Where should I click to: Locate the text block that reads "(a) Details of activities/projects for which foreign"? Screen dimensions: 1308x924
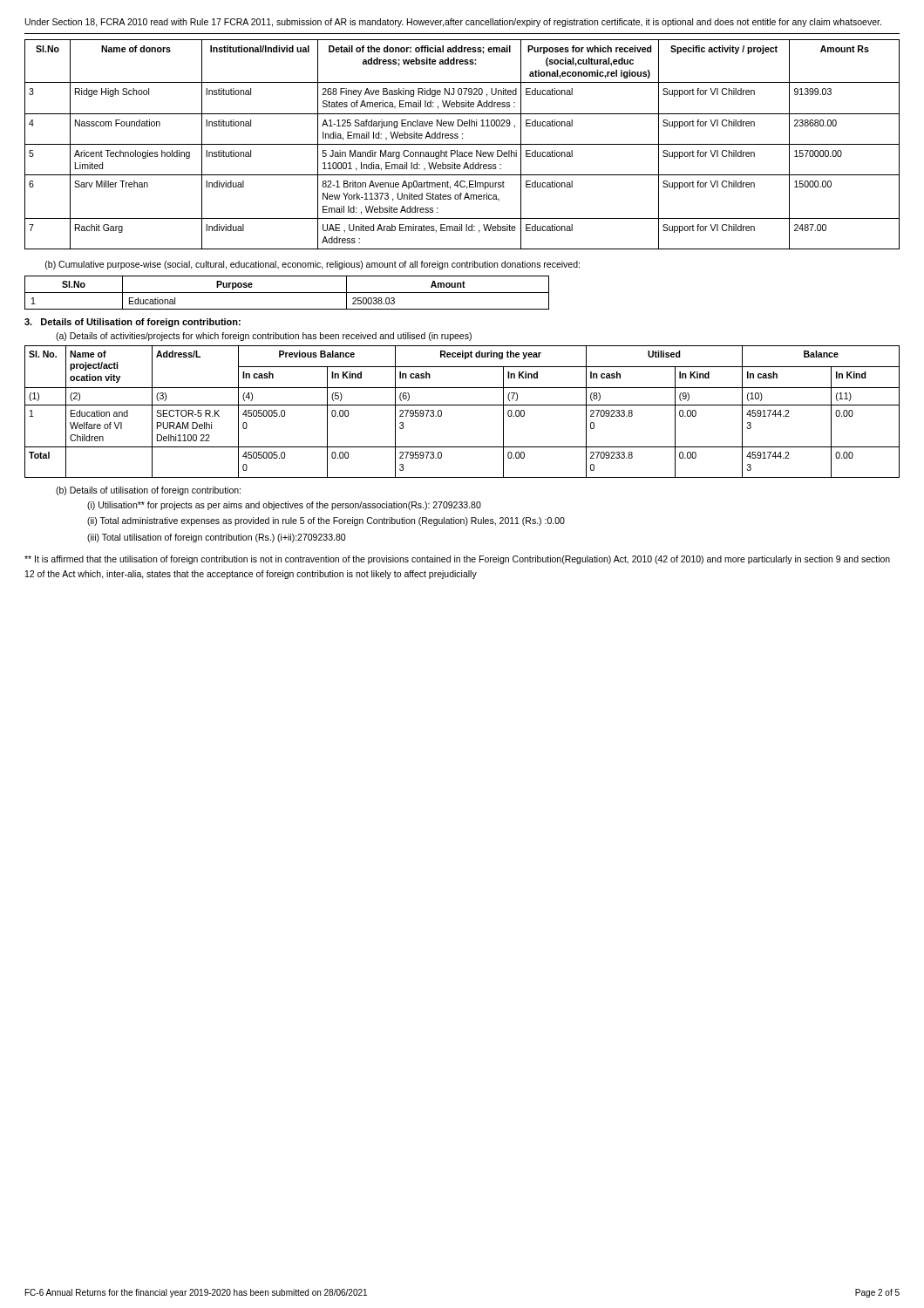pos(264,336)
